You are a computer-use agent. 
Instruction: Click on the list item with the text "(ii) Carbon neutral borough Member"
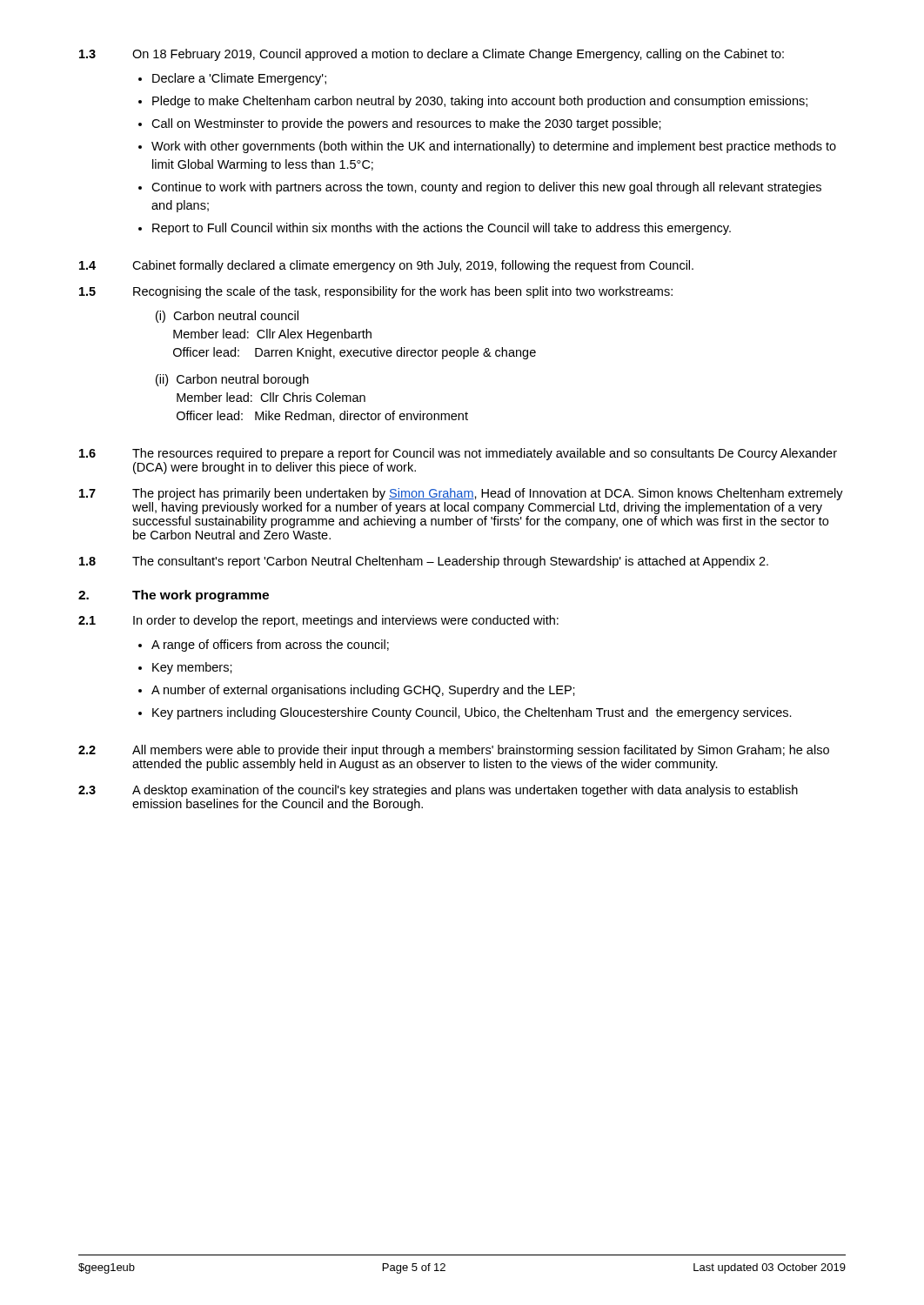pyautogui.click(x=311, y=398)
